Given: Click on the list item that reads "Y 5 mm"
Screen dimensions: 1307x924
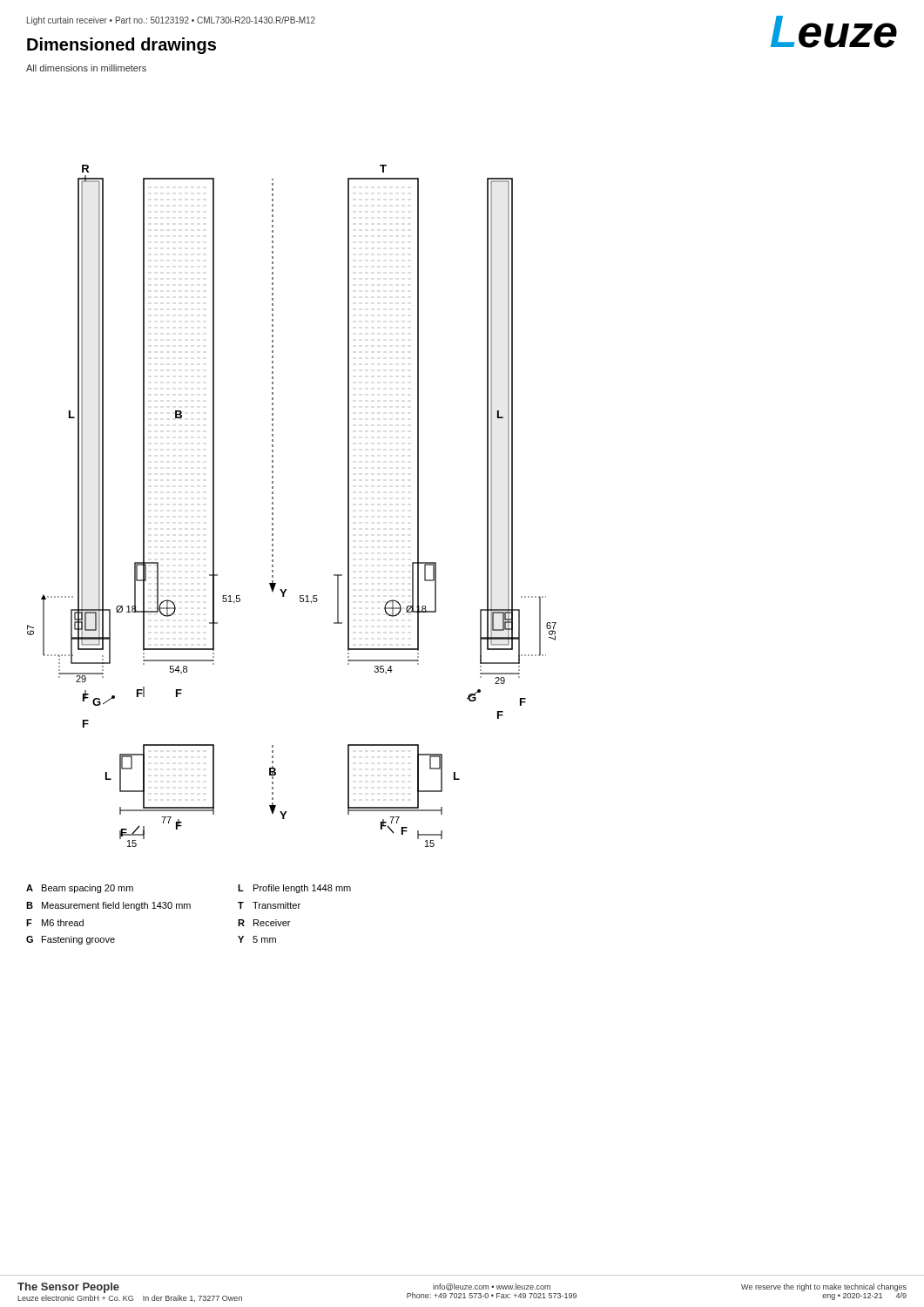Looking at the screenshot, I should point(257,940).
